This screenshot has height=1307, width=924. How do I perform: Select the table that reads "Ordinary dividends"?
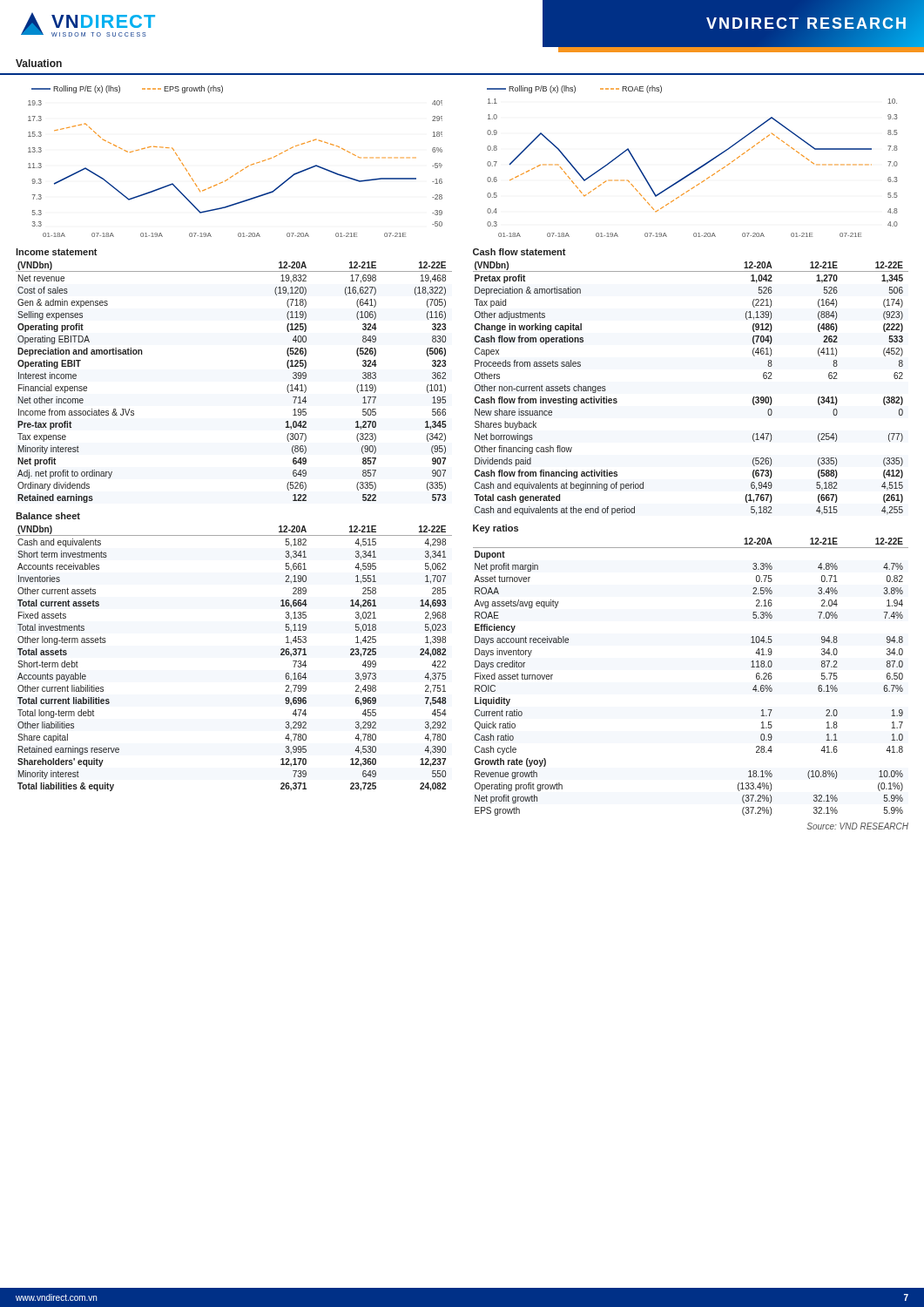point(234,381)
